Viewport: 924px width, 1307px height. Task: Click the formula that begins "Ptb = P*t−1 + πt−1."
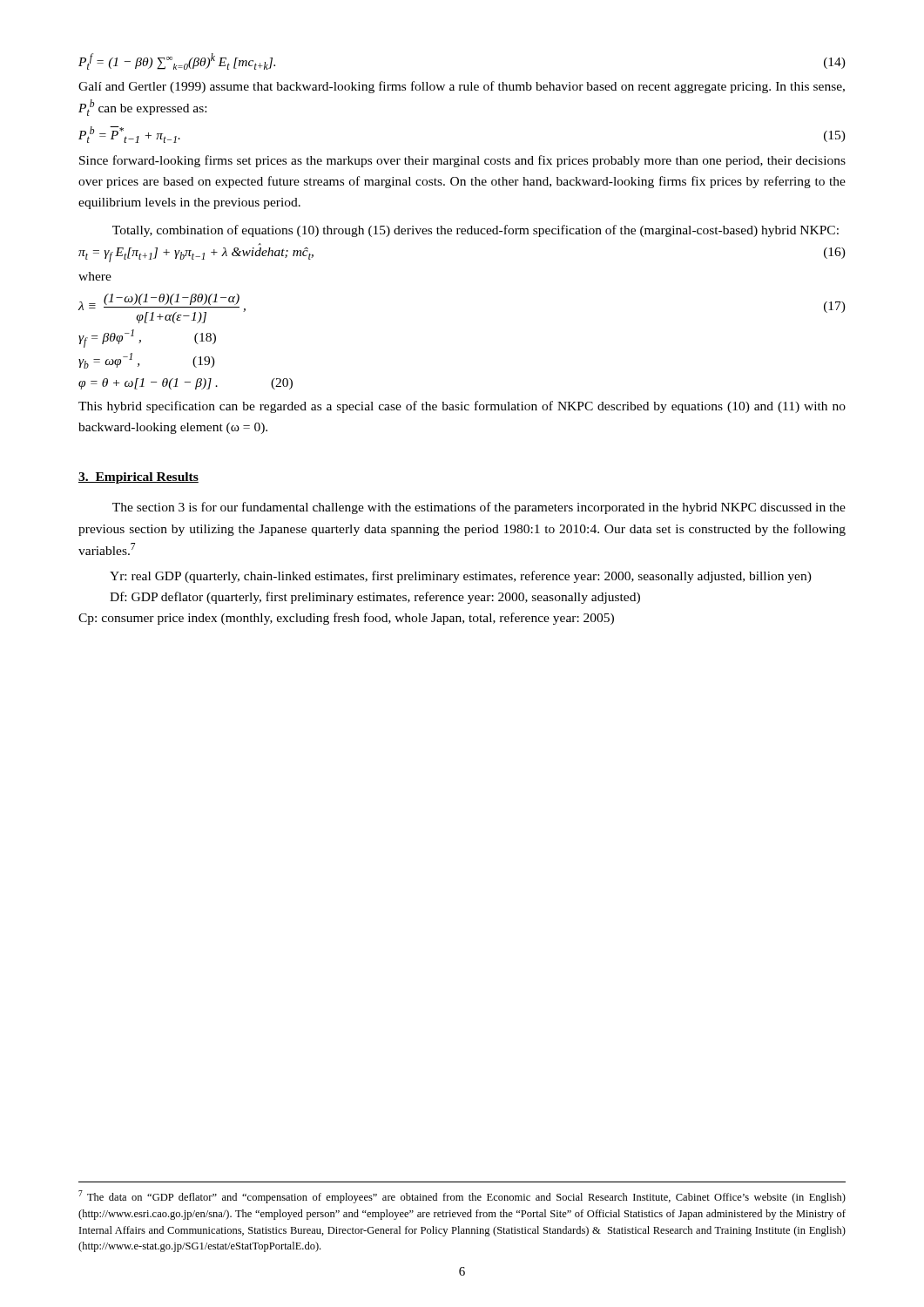(137, 136)
